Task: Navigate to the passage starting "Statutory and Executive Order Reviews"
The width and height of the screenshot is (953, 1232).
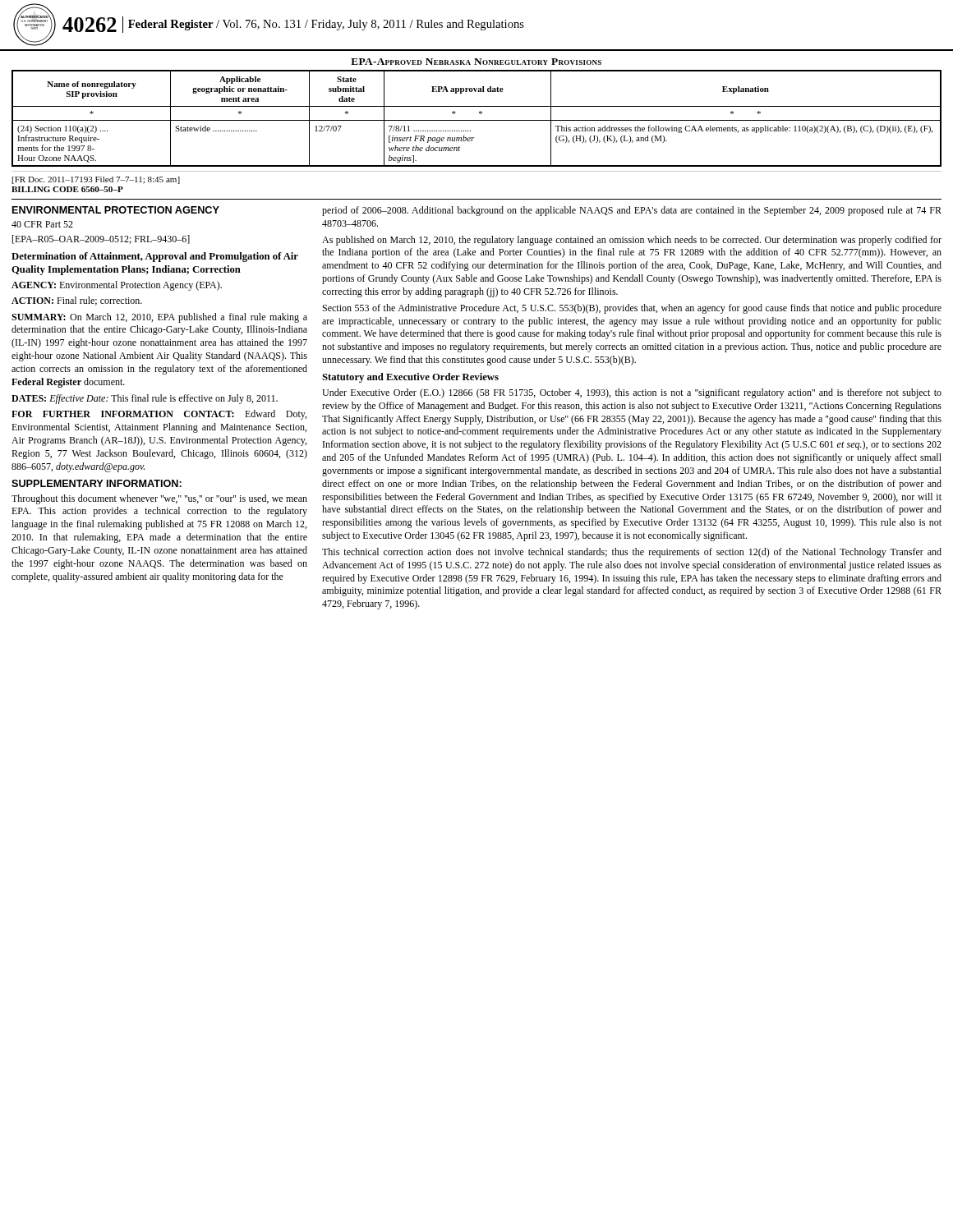Action: tap(410, 377)
